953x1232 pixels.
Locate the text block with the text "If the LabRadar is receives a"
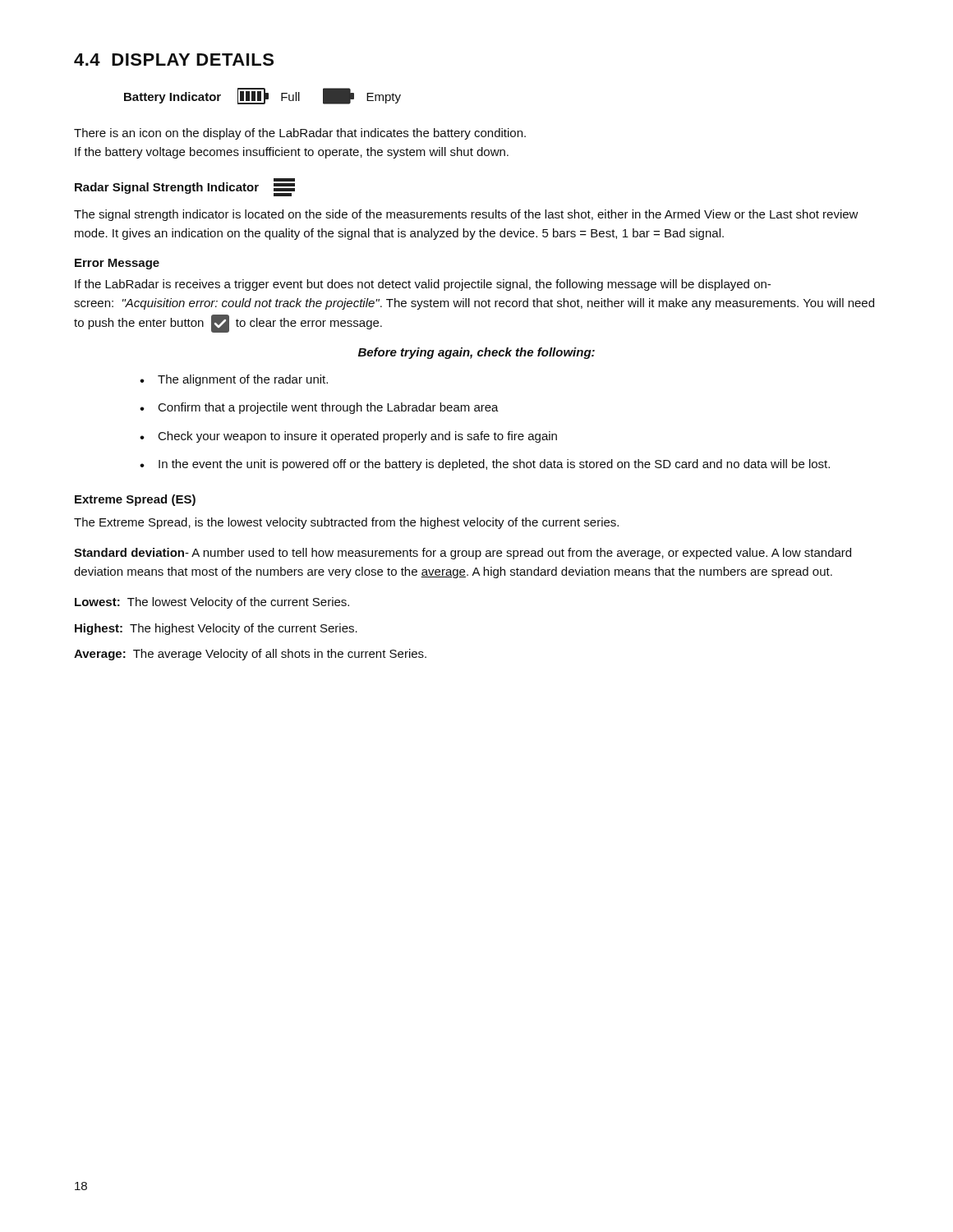click(474, 305)
